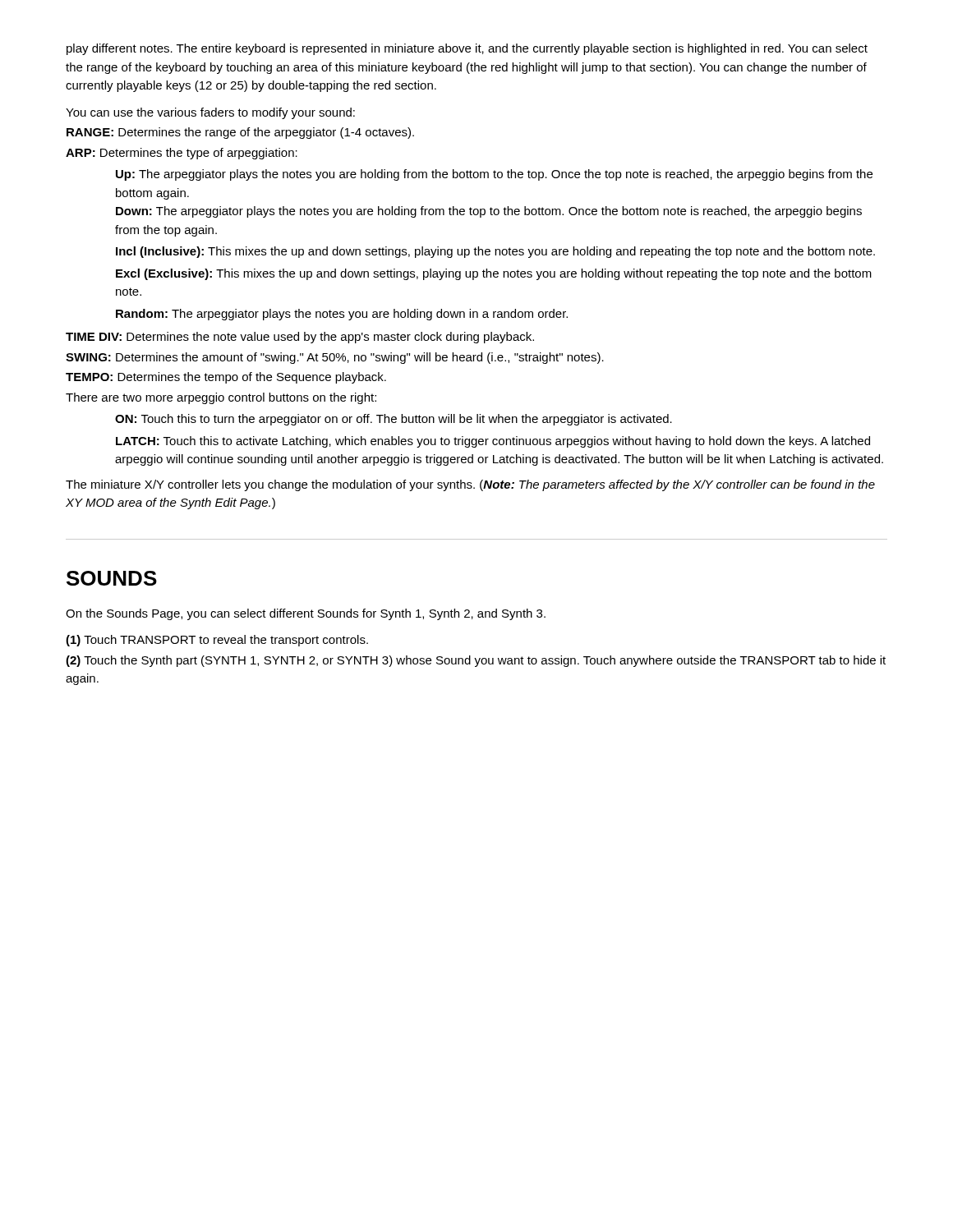Select the block starting "TIME DIV: Determines the note value used"
Image resolution: width=953 pixels, height=1232 pixels.
click(300, 336)
